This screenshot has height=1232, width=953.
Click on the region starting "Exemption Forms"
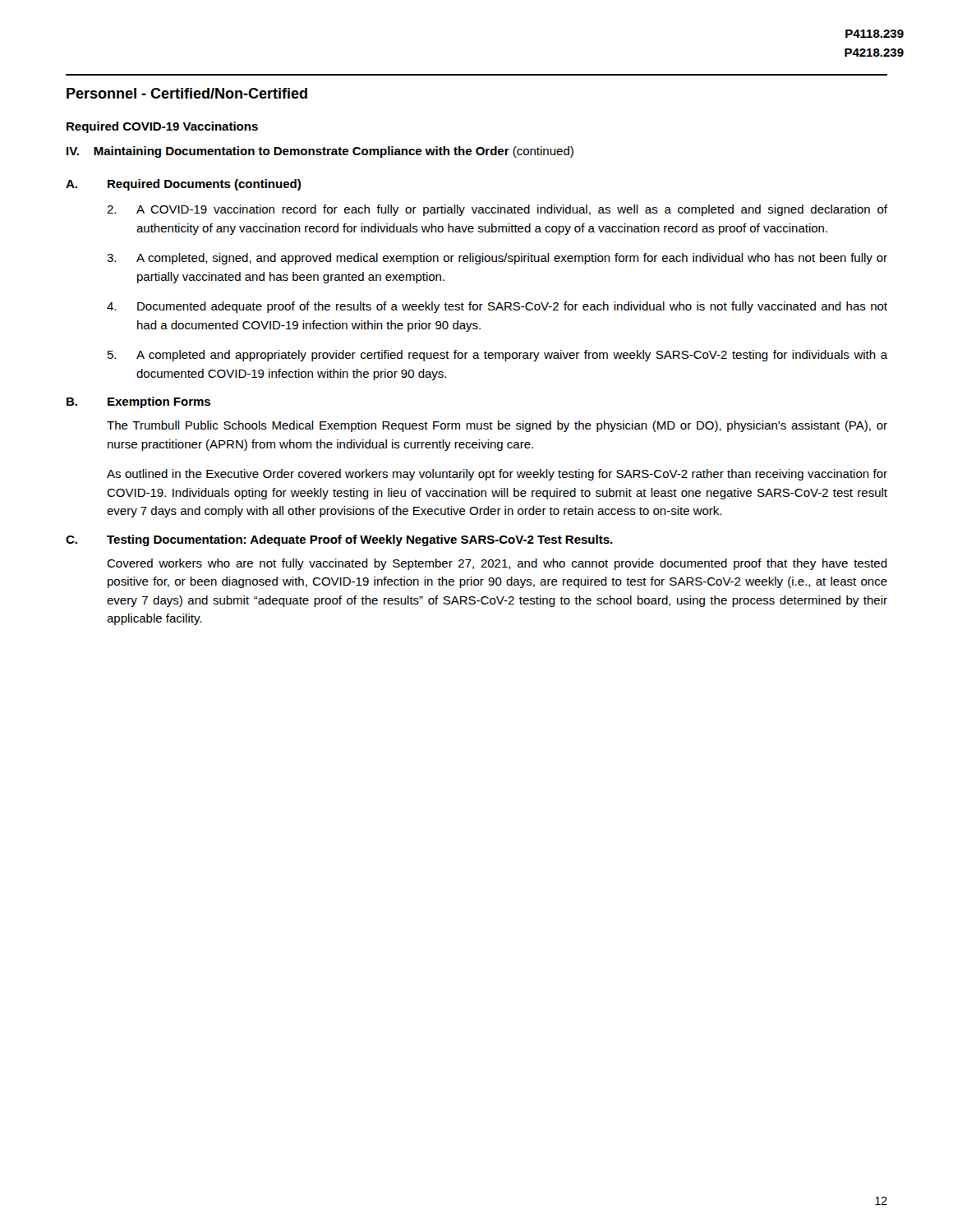point(159,401)
